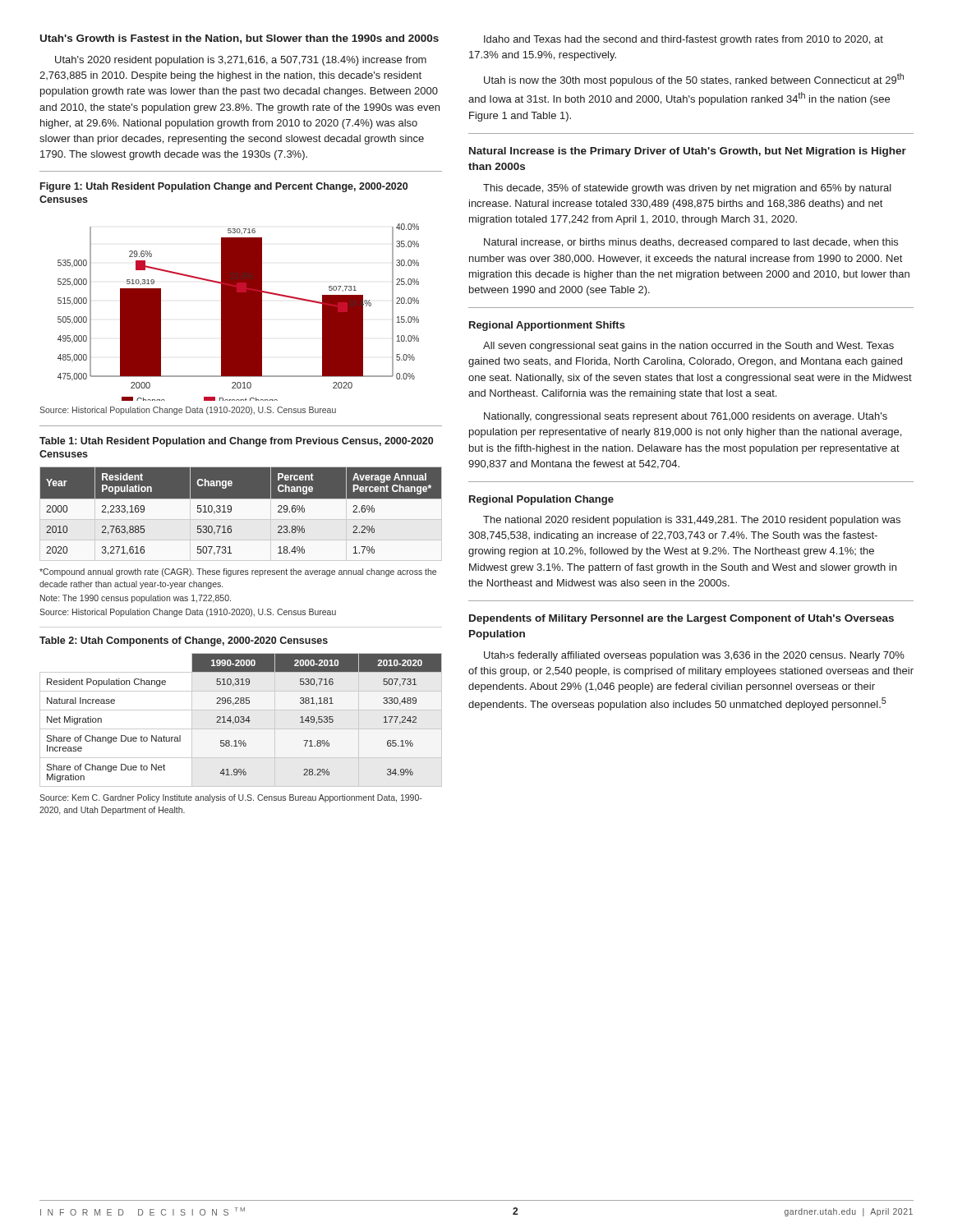Image resolution: width=953 pixels, height=1232 pixels.
Task: Locate the caption that says "Source: Historical Population Change Data (1910-2020), U.S."
Action: tap(241, 411)
